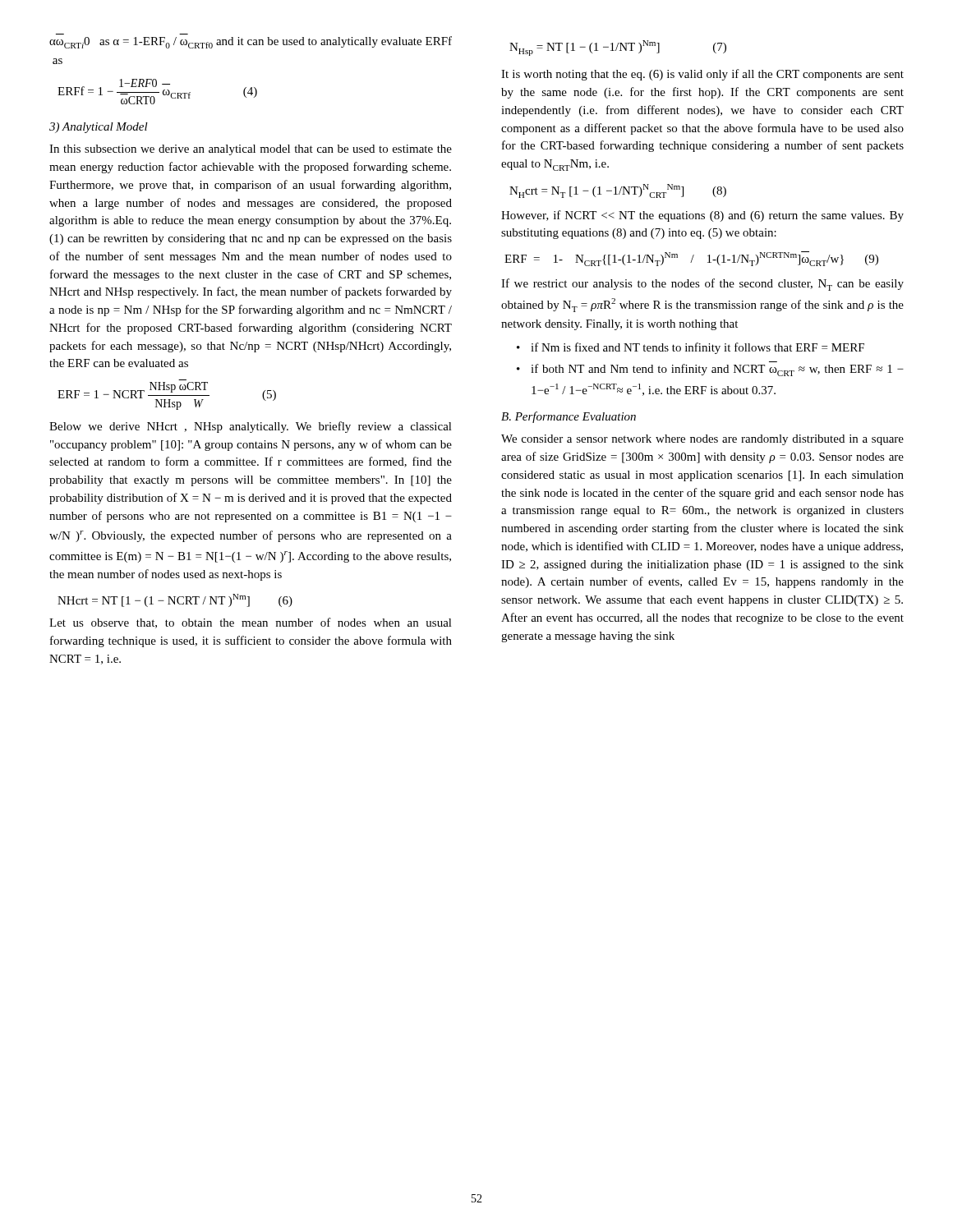Click on the formula that says "ERF = 1 − NCRT"
The width and height of the screenshot is (953, 1232).
[x=167, y=395]
